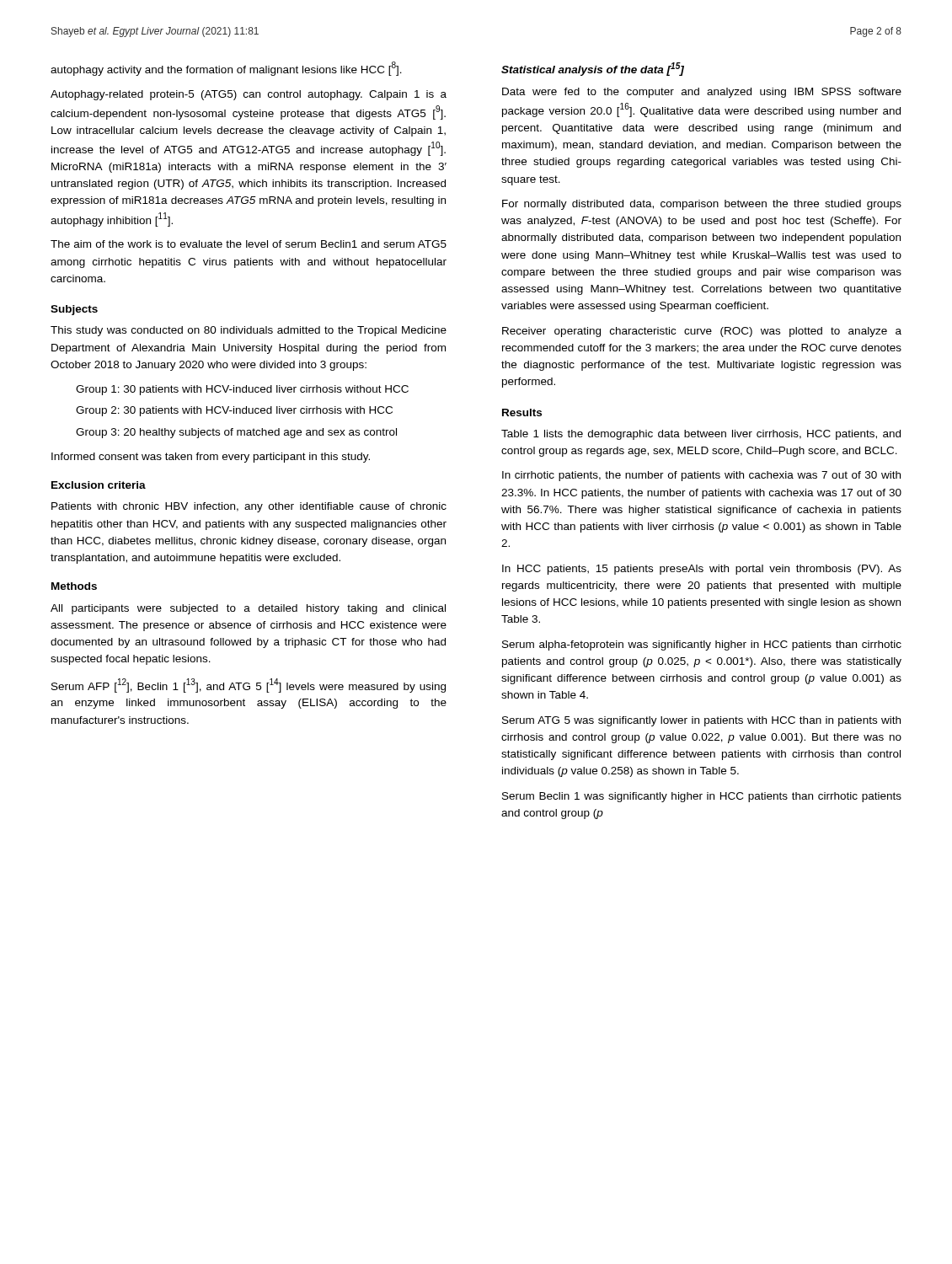Click on the passage starting "Group 2: 30 patients with HCV-induced liver cirrhosis"
The height and width of the screenshot is (1264, 952).
pyautogui.click(x=234, y=410)
